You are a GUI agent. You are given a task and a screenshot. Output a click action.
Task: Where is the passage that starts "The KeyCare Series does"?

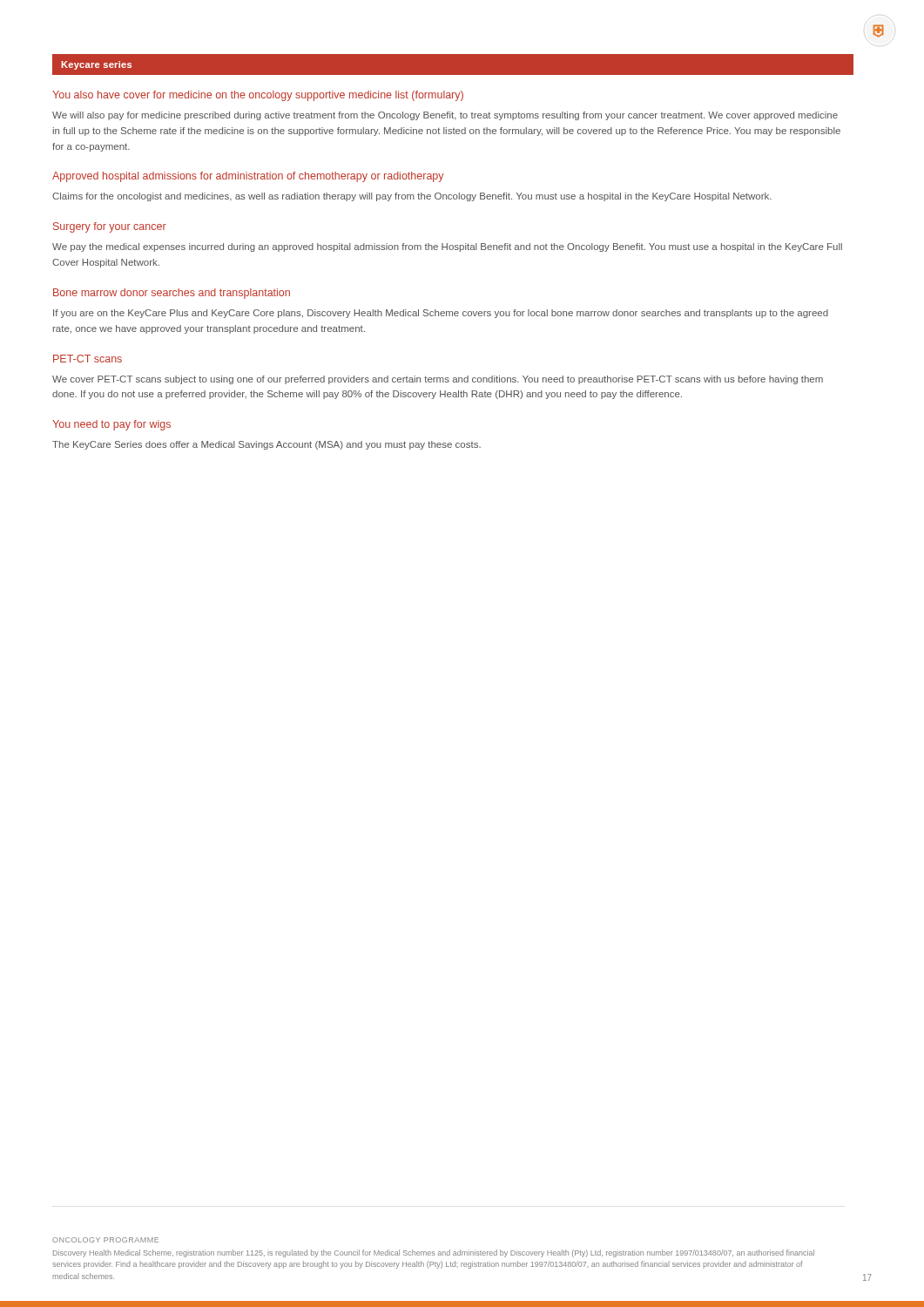(267, 445)
